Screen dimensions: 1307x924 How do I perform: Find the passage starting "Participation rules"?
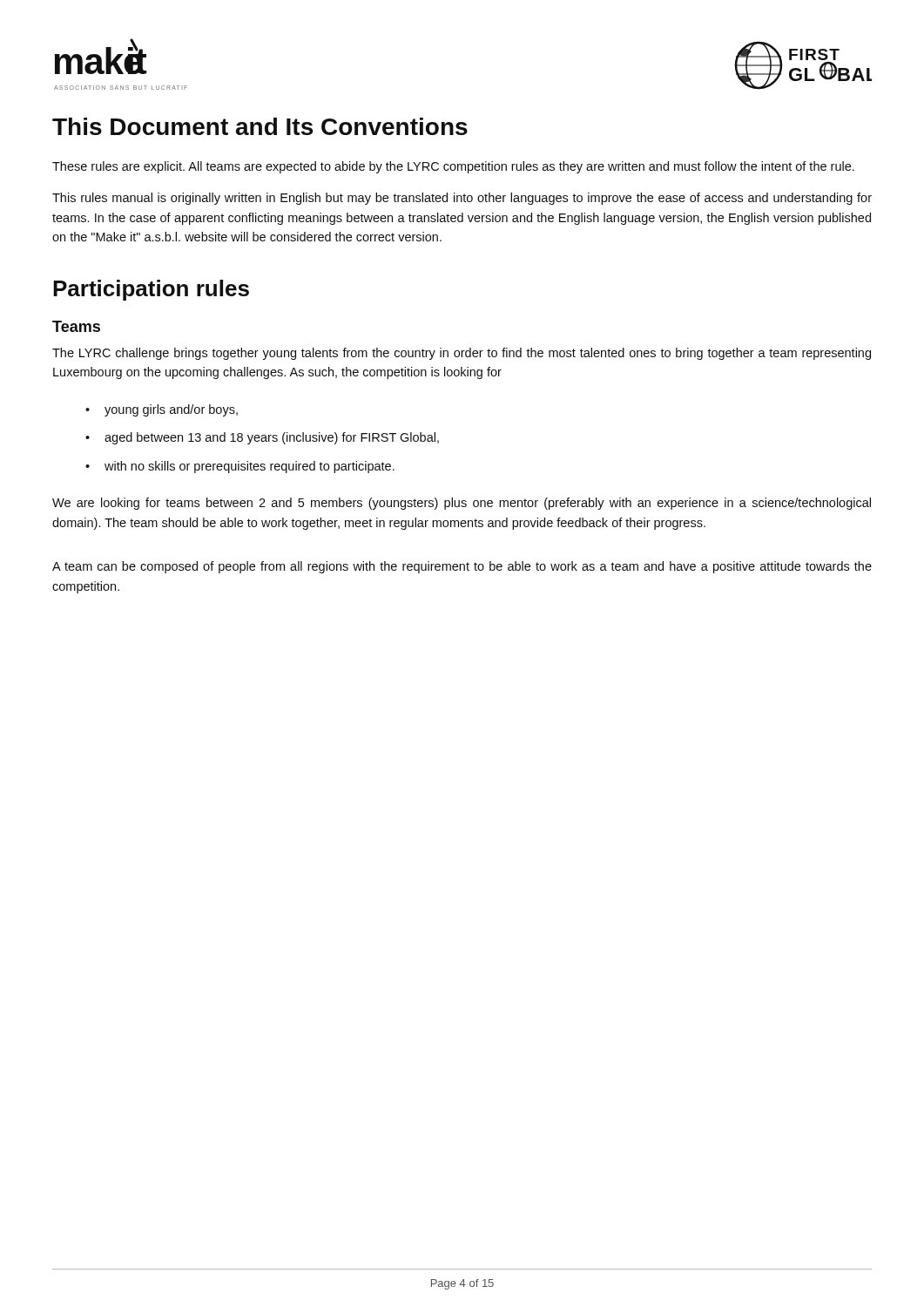coord(151,290)
